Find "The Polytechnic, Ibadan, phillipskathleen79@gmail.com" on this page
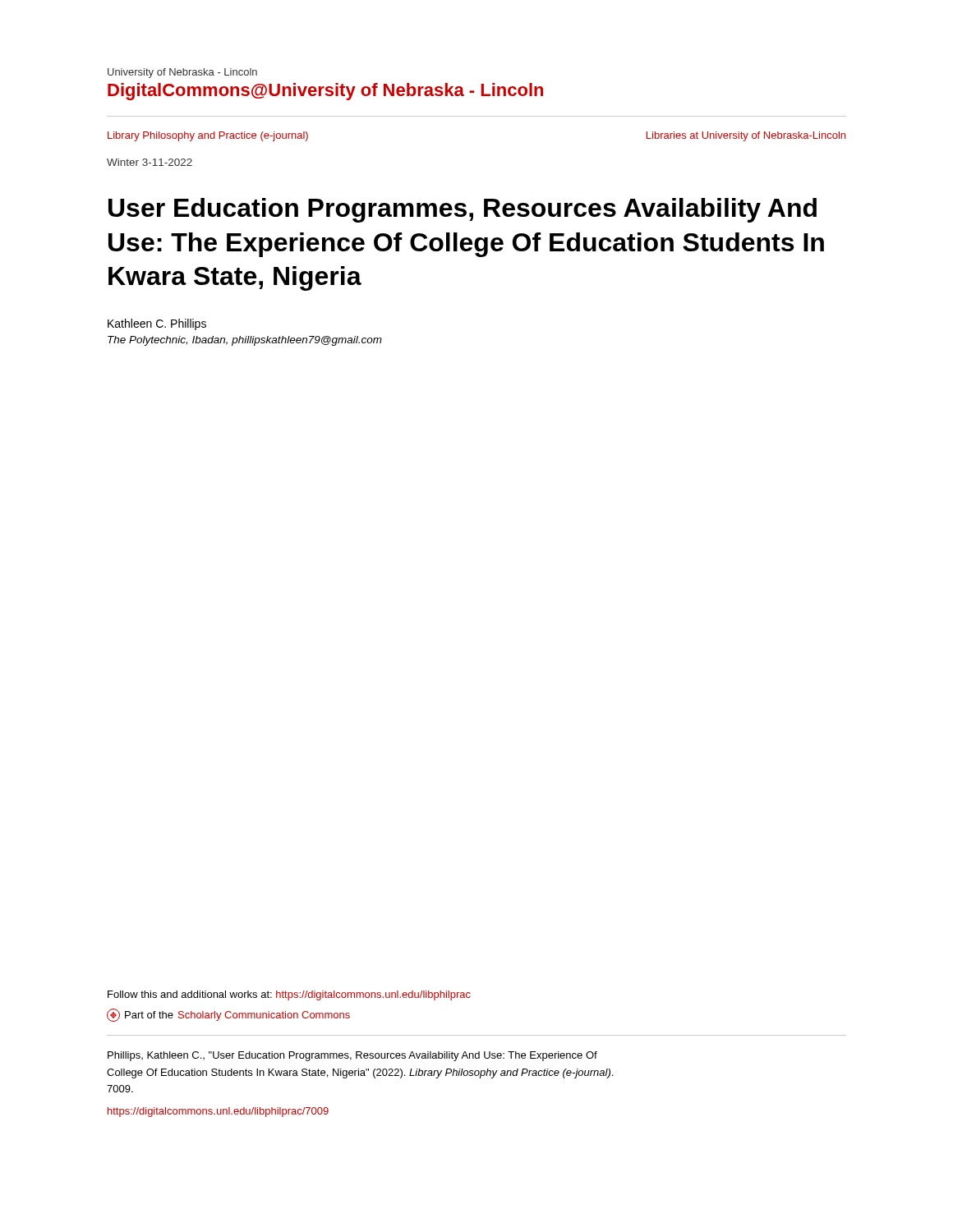 [x=244, y=339]
